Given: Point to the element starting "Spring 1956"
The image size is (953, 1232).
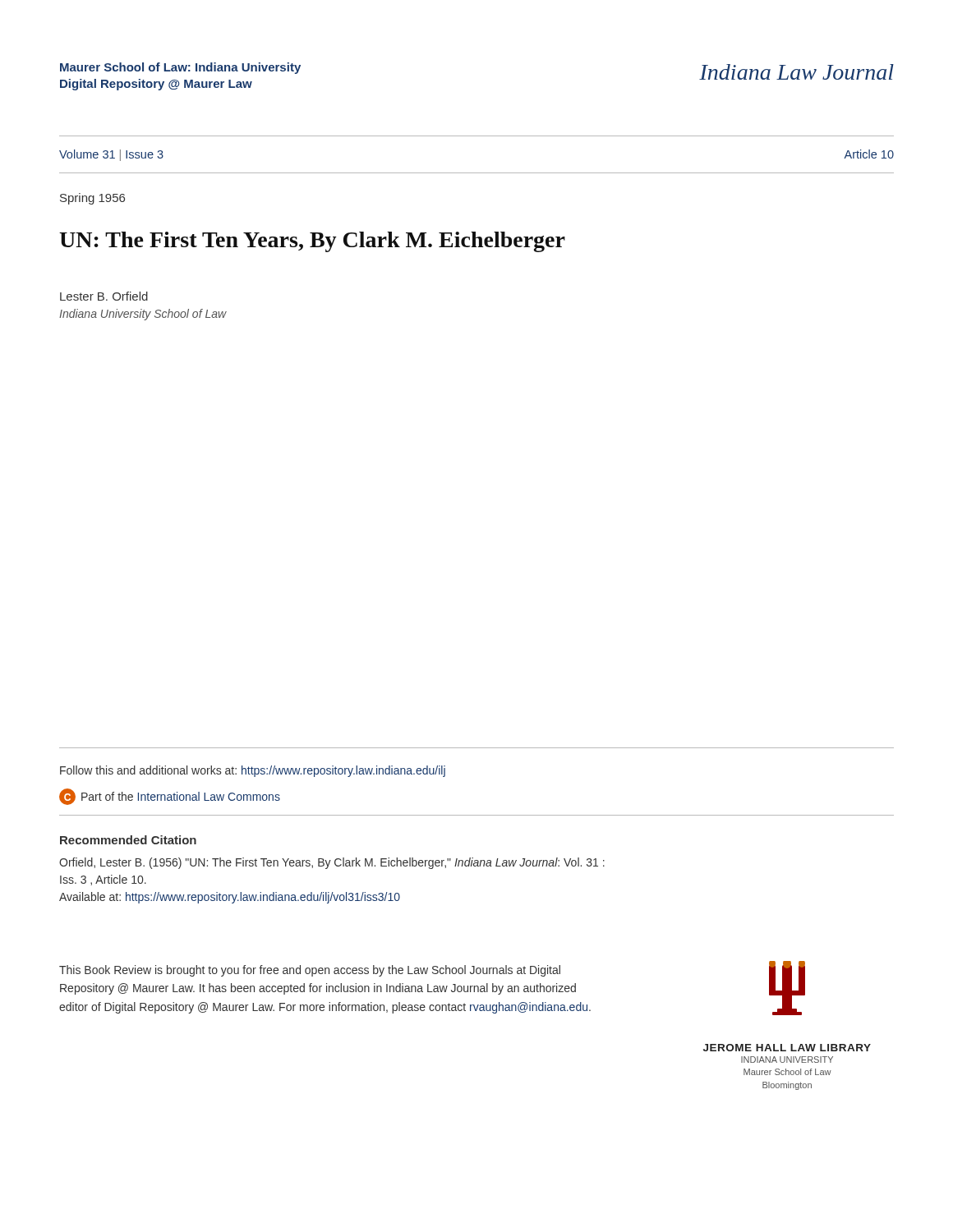Looking at the screenshot, I should 92,198.
